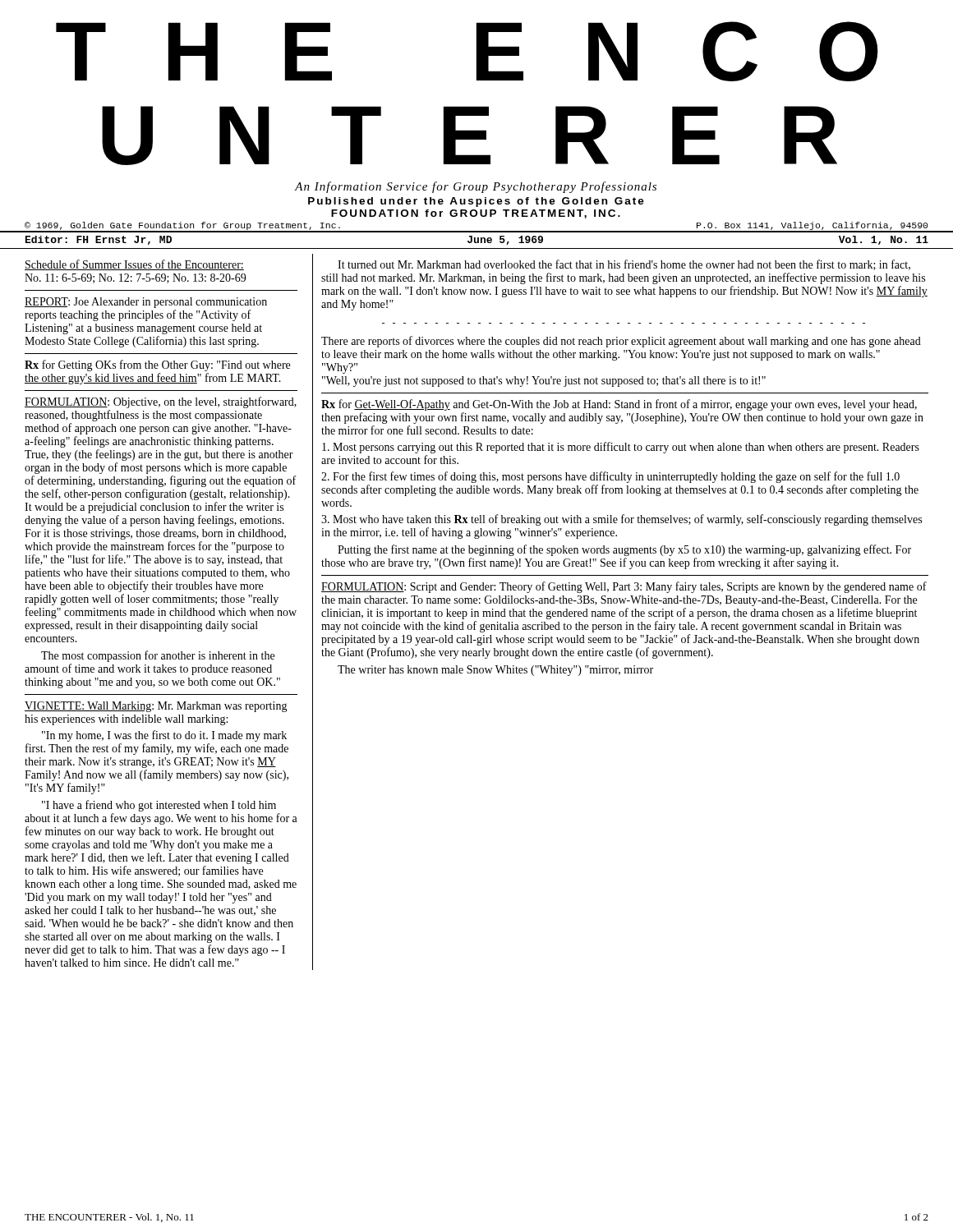Image resolution: width=953 pixels, height=1232 pixels.
Task: Click on the text block that says ""I have a friend who got interested when"
Action: tap(161, 884)
